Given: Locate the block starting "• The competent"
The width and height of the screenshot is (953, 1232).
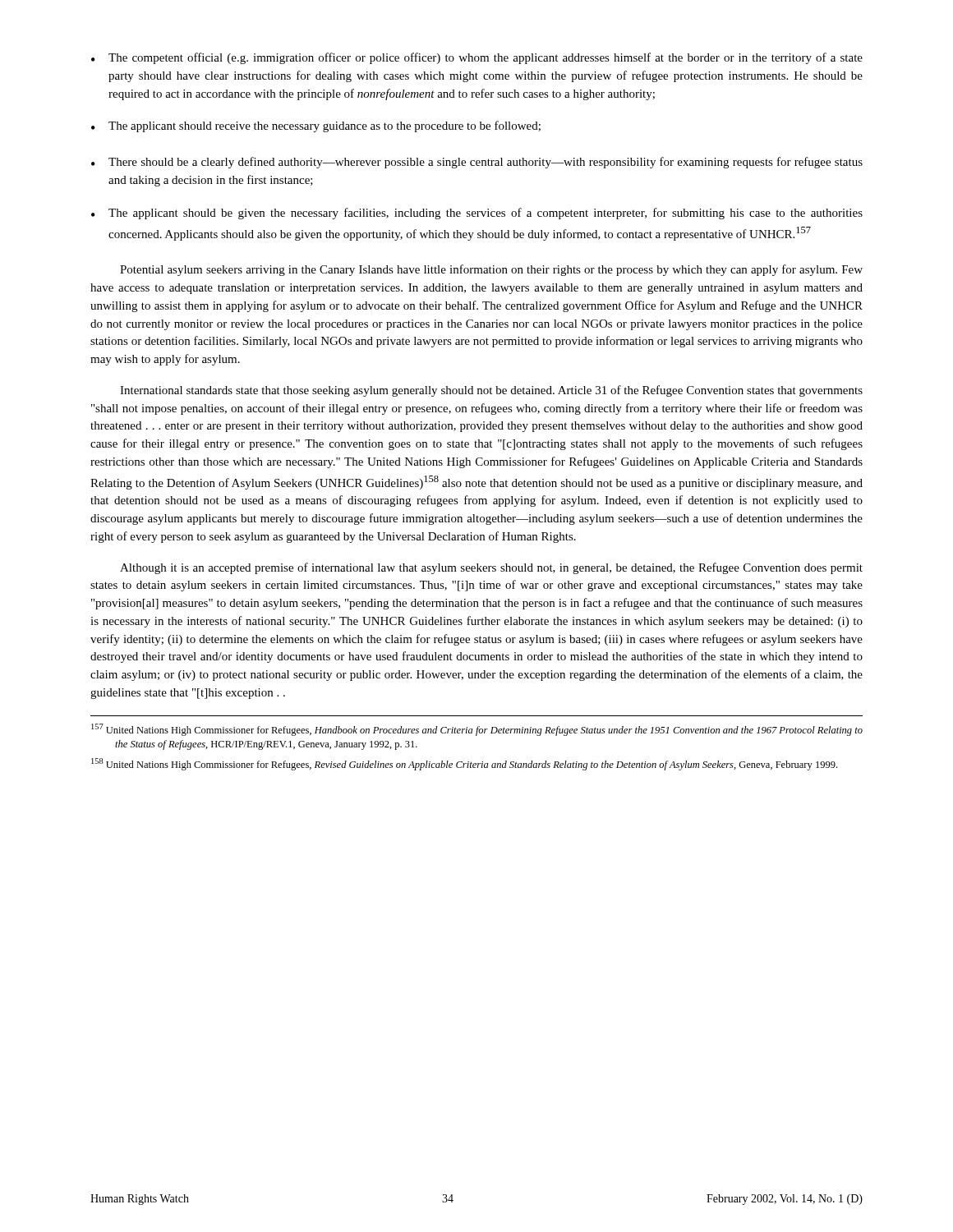Looking at the screenshot, I should pos(476,76).
